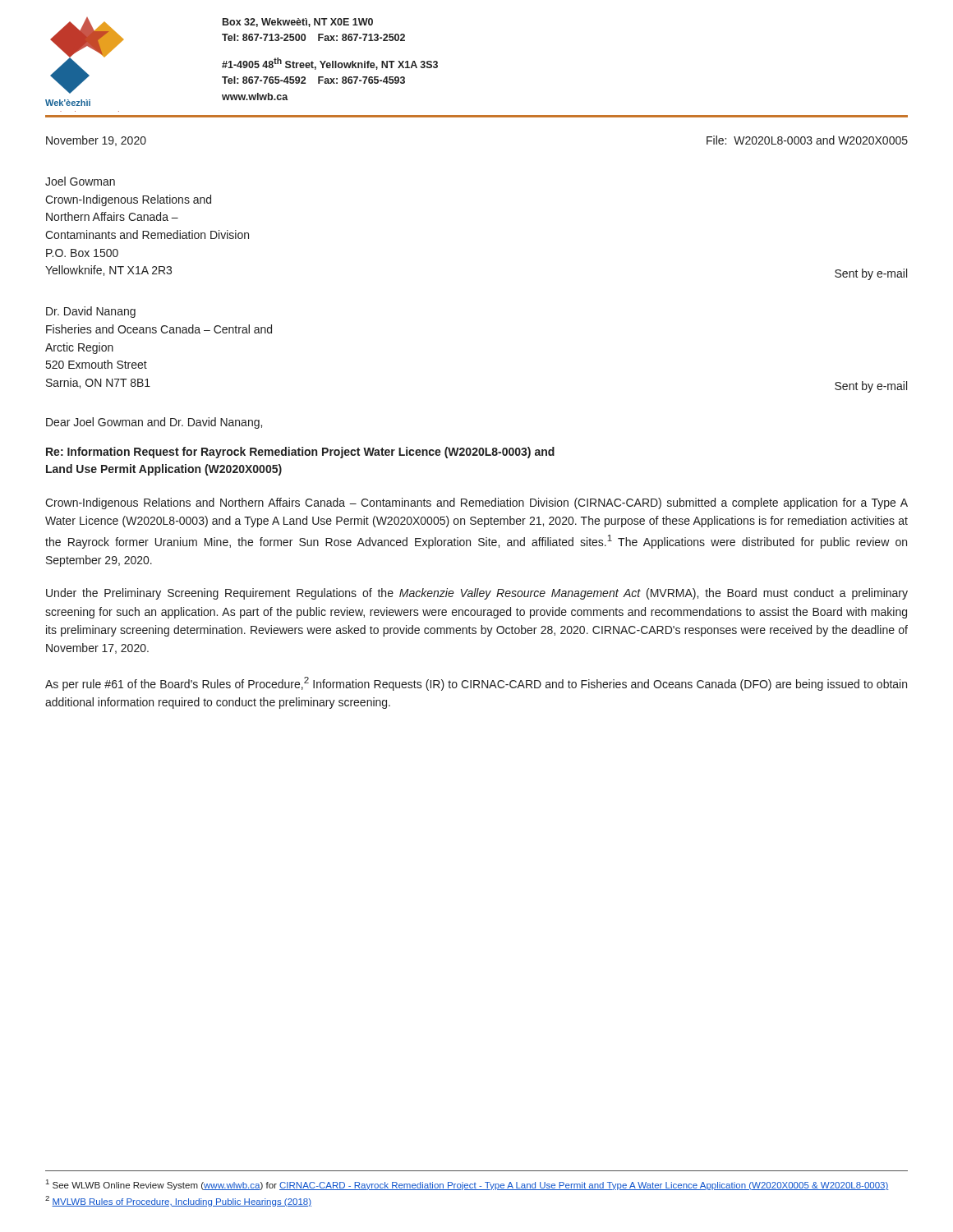Find the element starting "November 19, 2020 File: W2020L8-0003 and W2020X0005"
953x1232 pixels.
coord(97,141)
